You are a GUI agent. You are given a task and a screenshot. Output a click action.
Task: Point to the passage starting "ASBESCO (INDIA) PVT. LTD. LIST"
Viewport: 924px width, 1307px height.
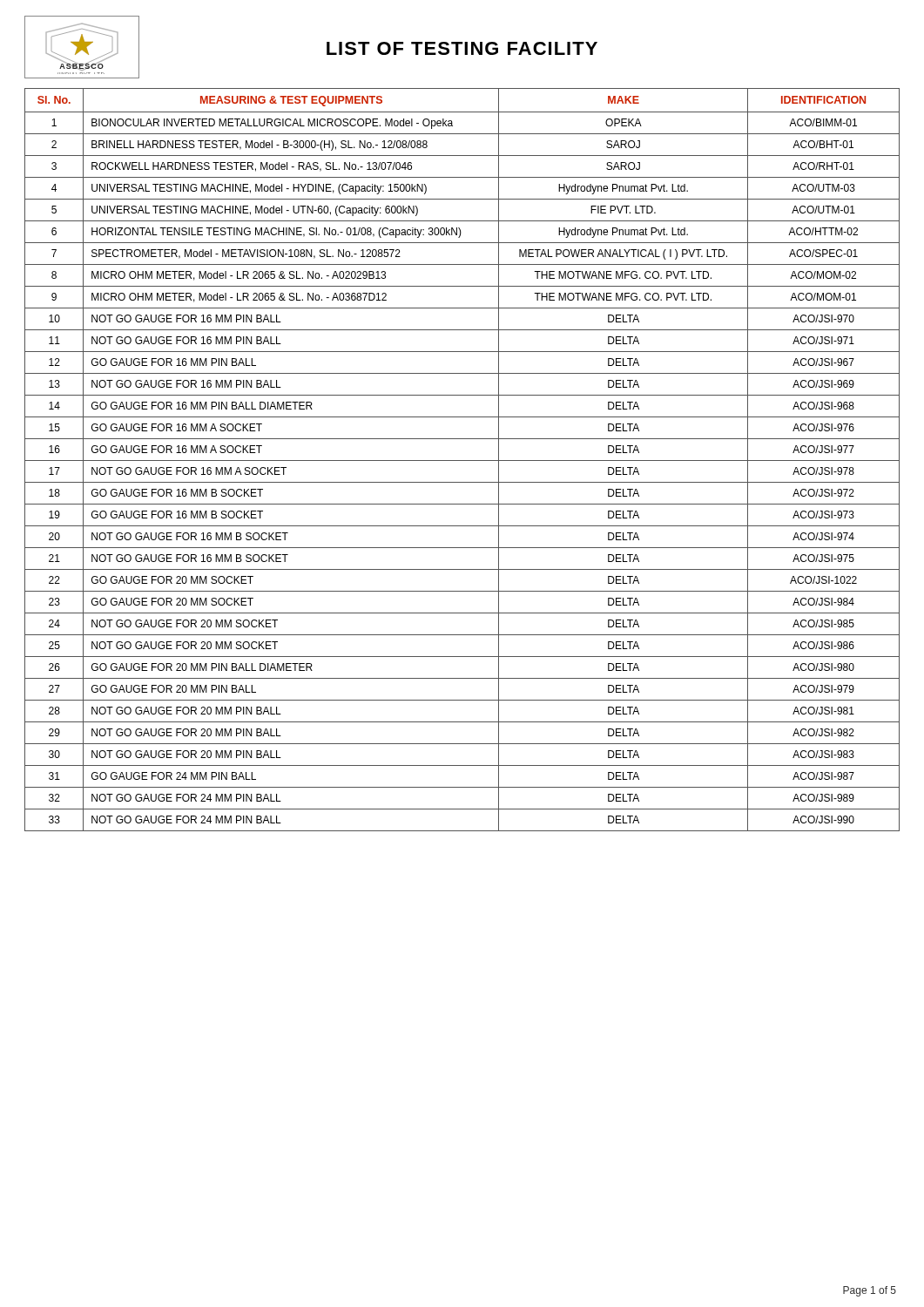[x=462, y=47]
